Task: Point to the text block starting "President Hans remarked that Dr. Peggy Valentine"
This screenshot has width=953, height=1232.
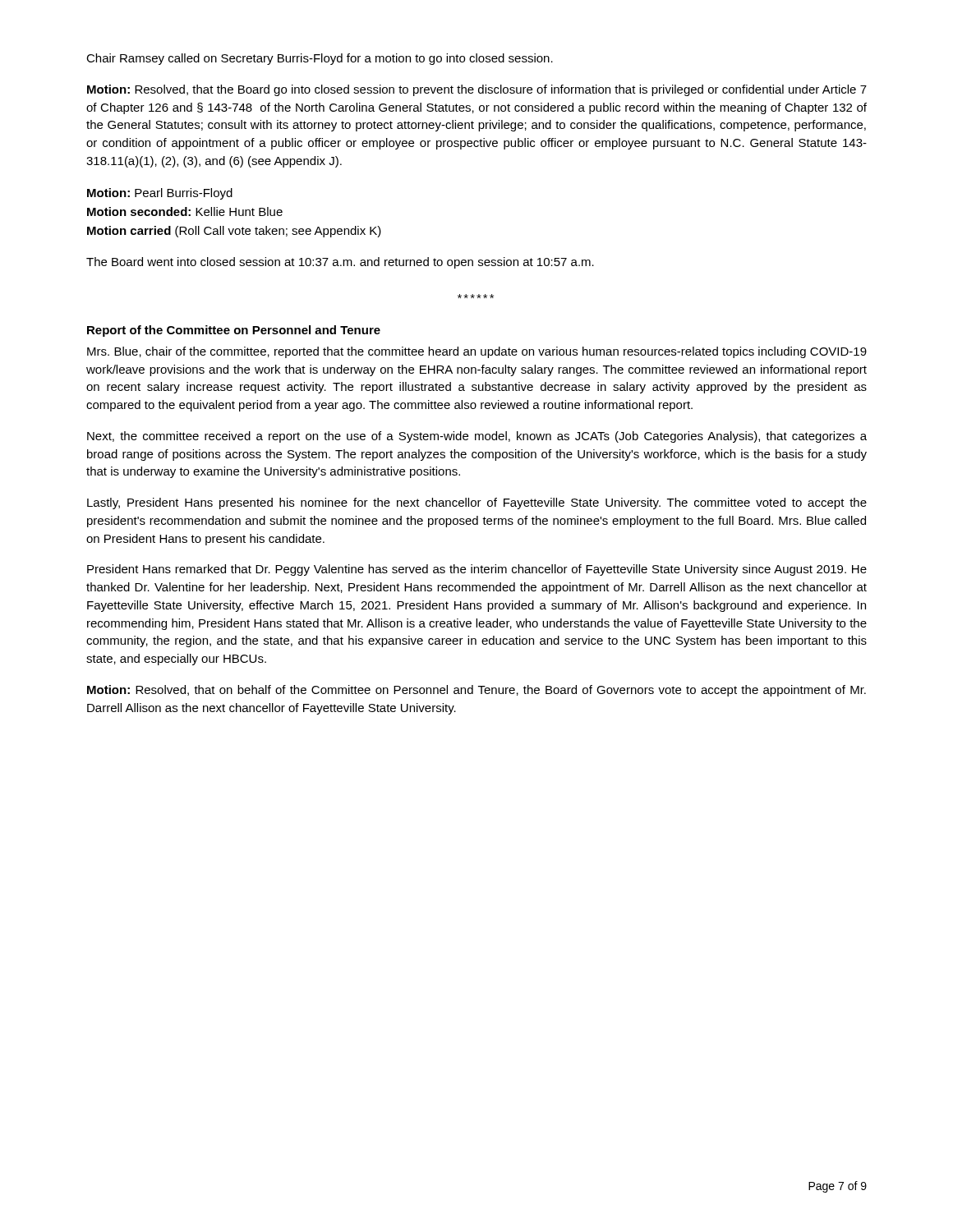Action: [476, 614]
